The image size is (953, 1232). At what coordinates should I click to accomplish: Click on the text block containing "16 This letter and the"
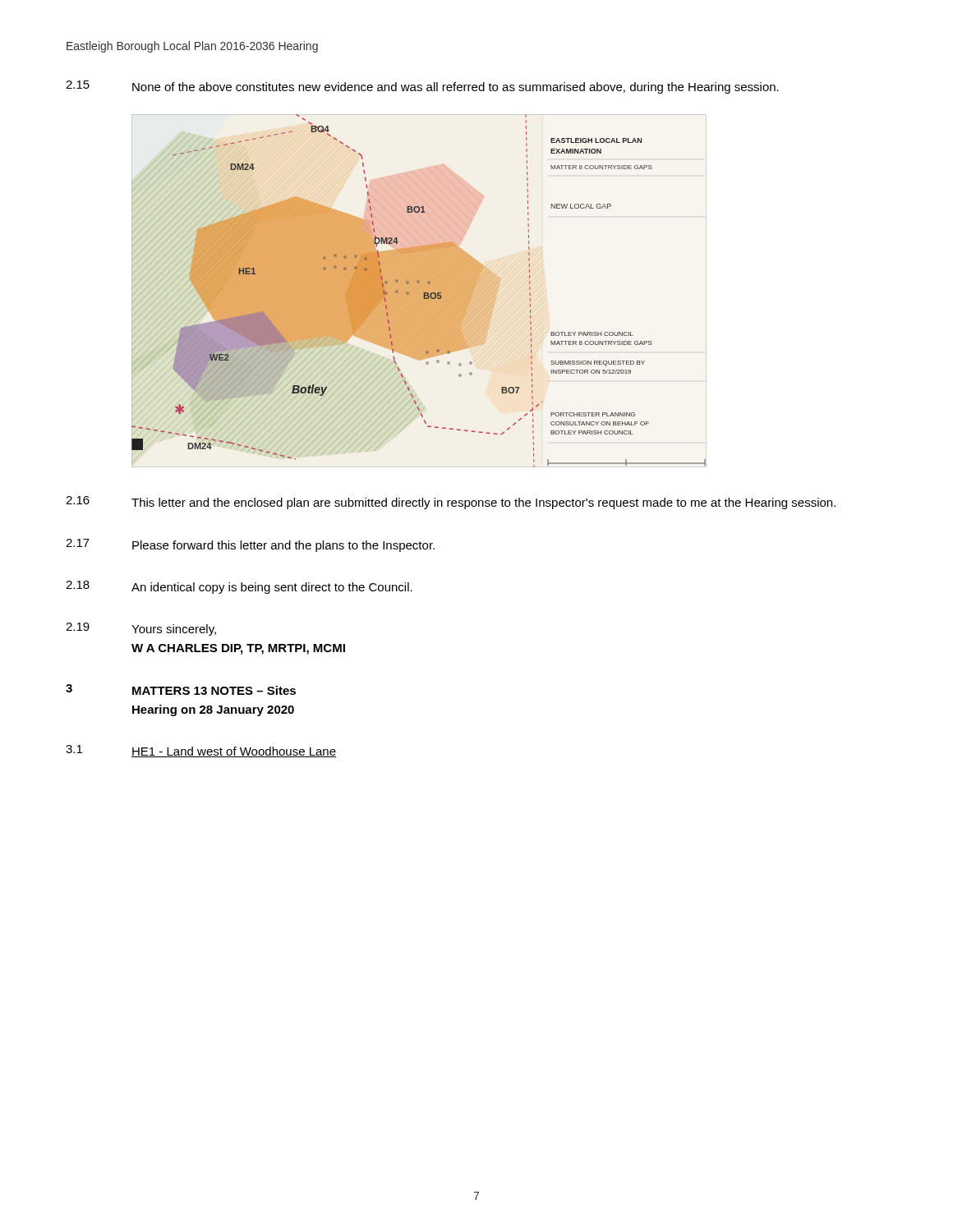click(x=476, y=503)
